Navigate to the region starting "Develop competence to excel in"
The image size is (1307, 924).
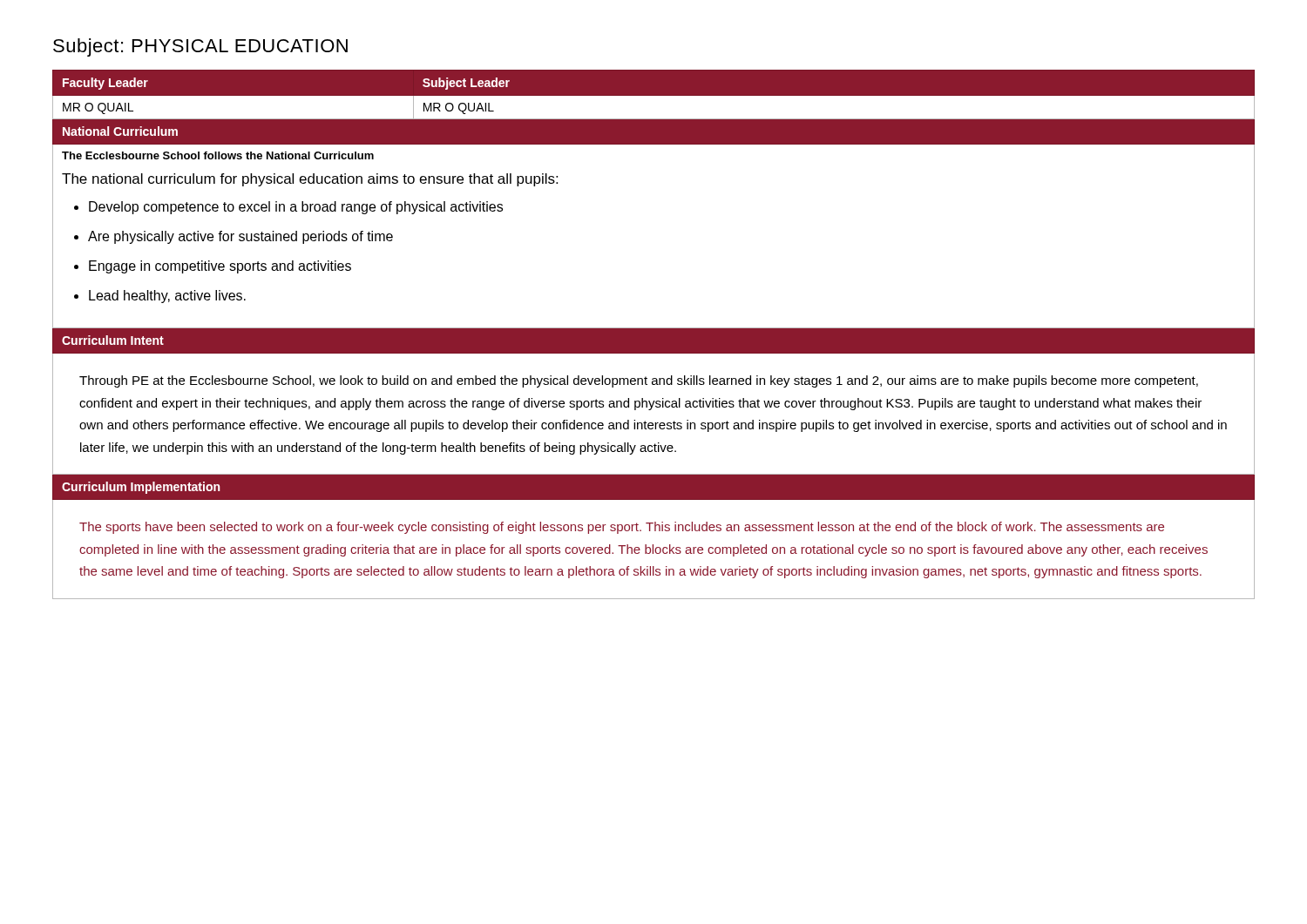coord(296,207)
